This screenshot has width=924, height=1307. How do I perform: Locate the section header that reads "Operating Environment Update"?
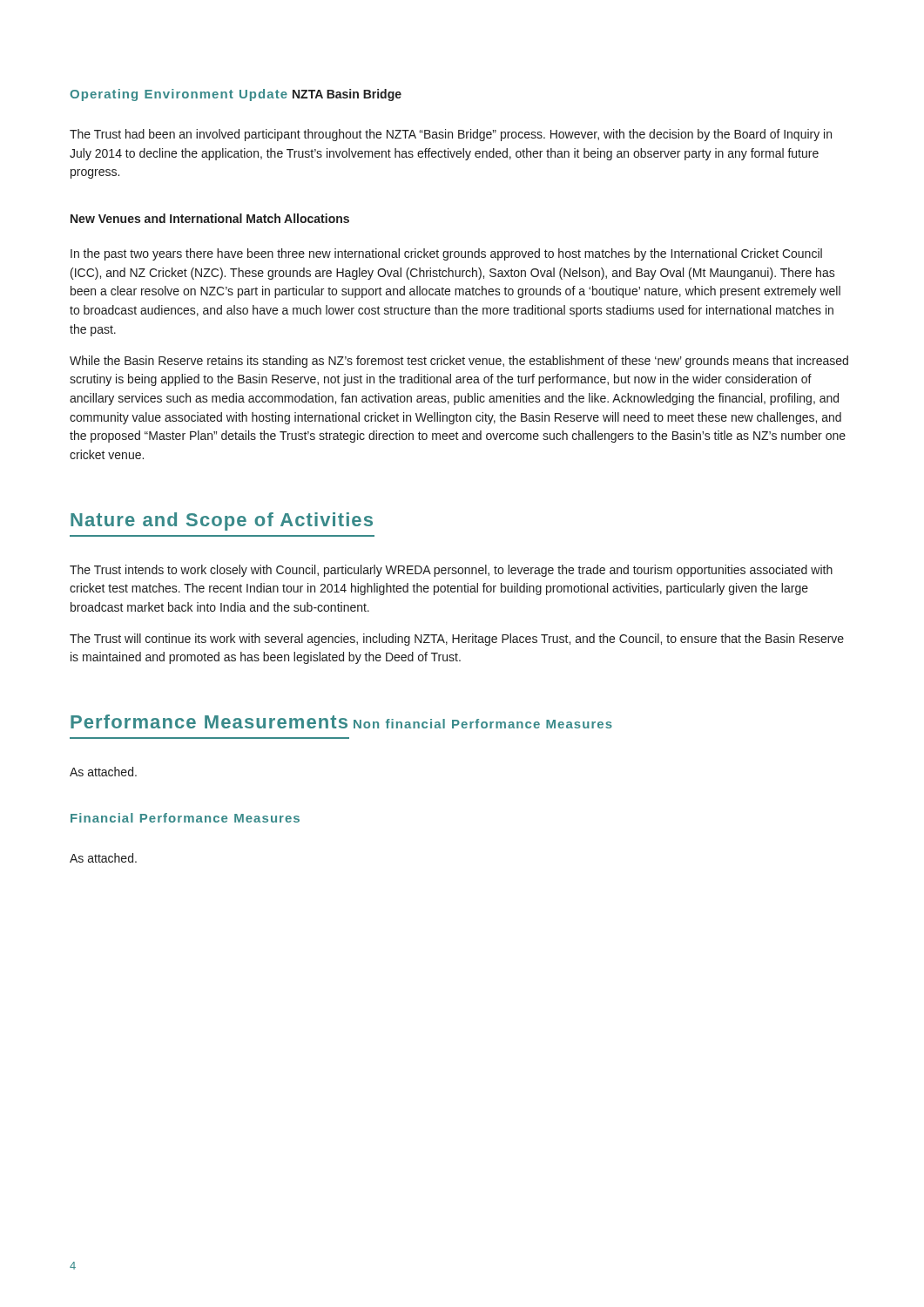coord(179,94)
